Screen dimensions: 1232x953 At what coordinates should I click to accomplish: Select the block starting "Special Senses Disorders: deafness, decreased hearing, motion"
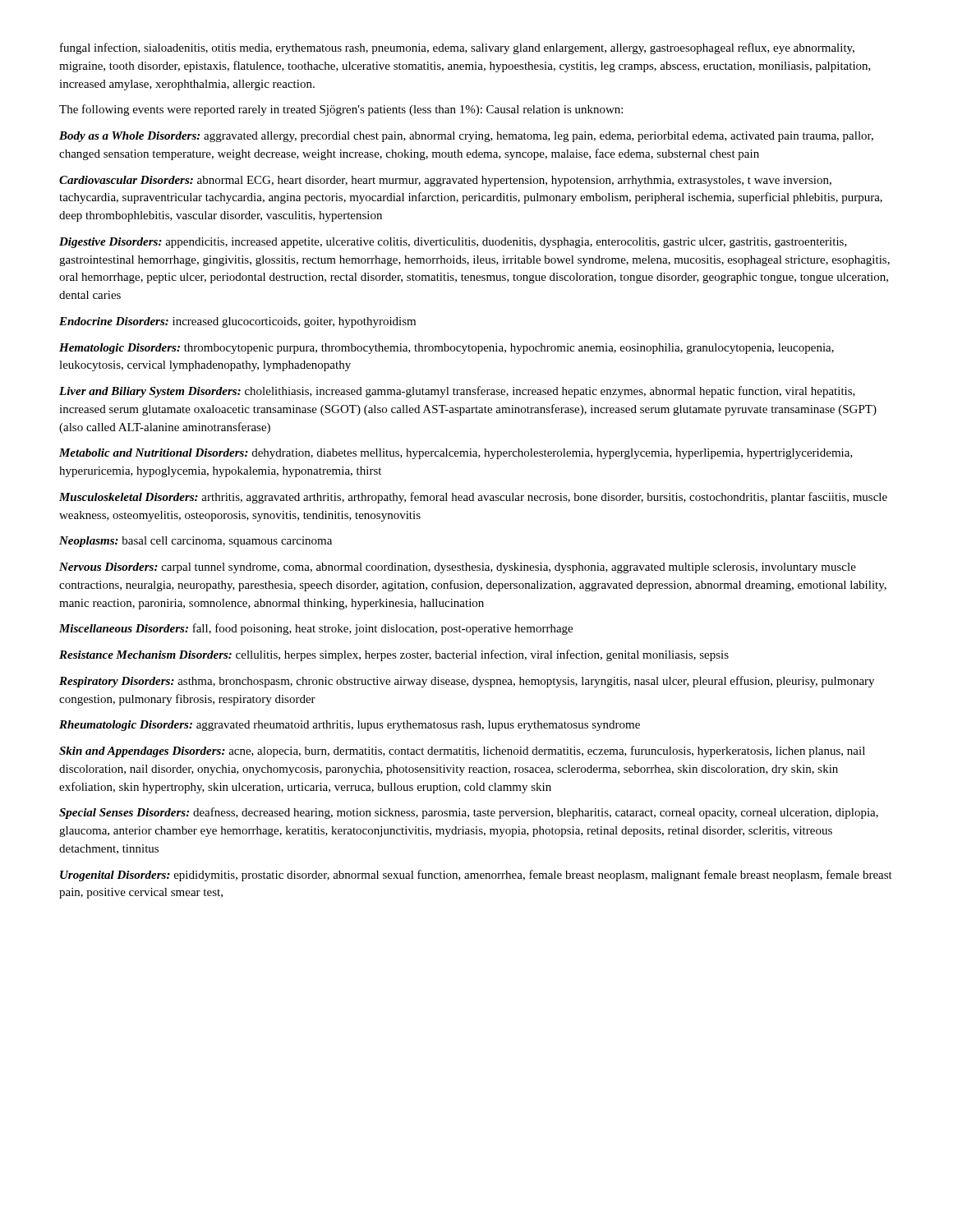tap(469, 830)
